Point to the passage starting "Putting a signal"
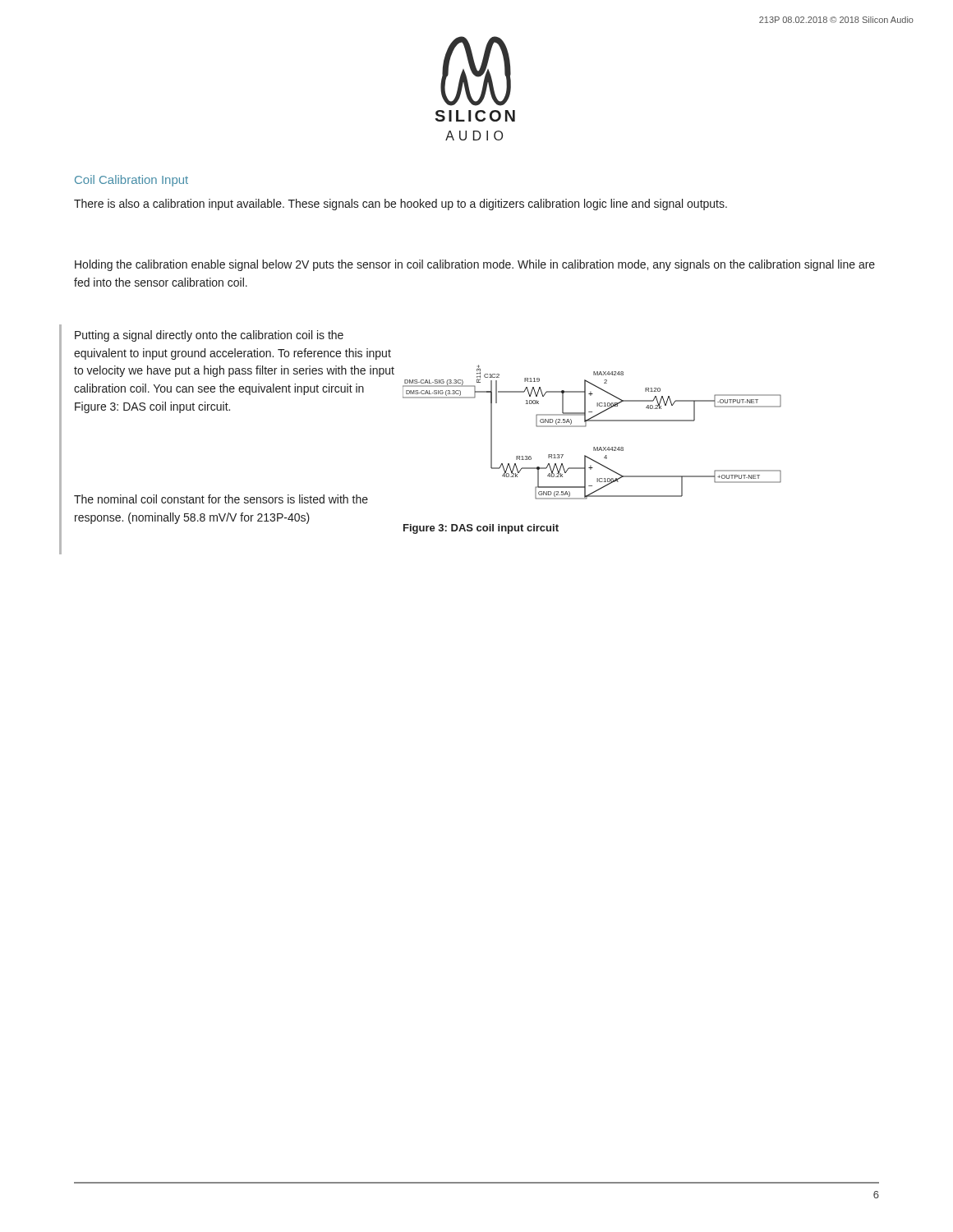Screen dimensions: 1232x953 click(234, 371)
